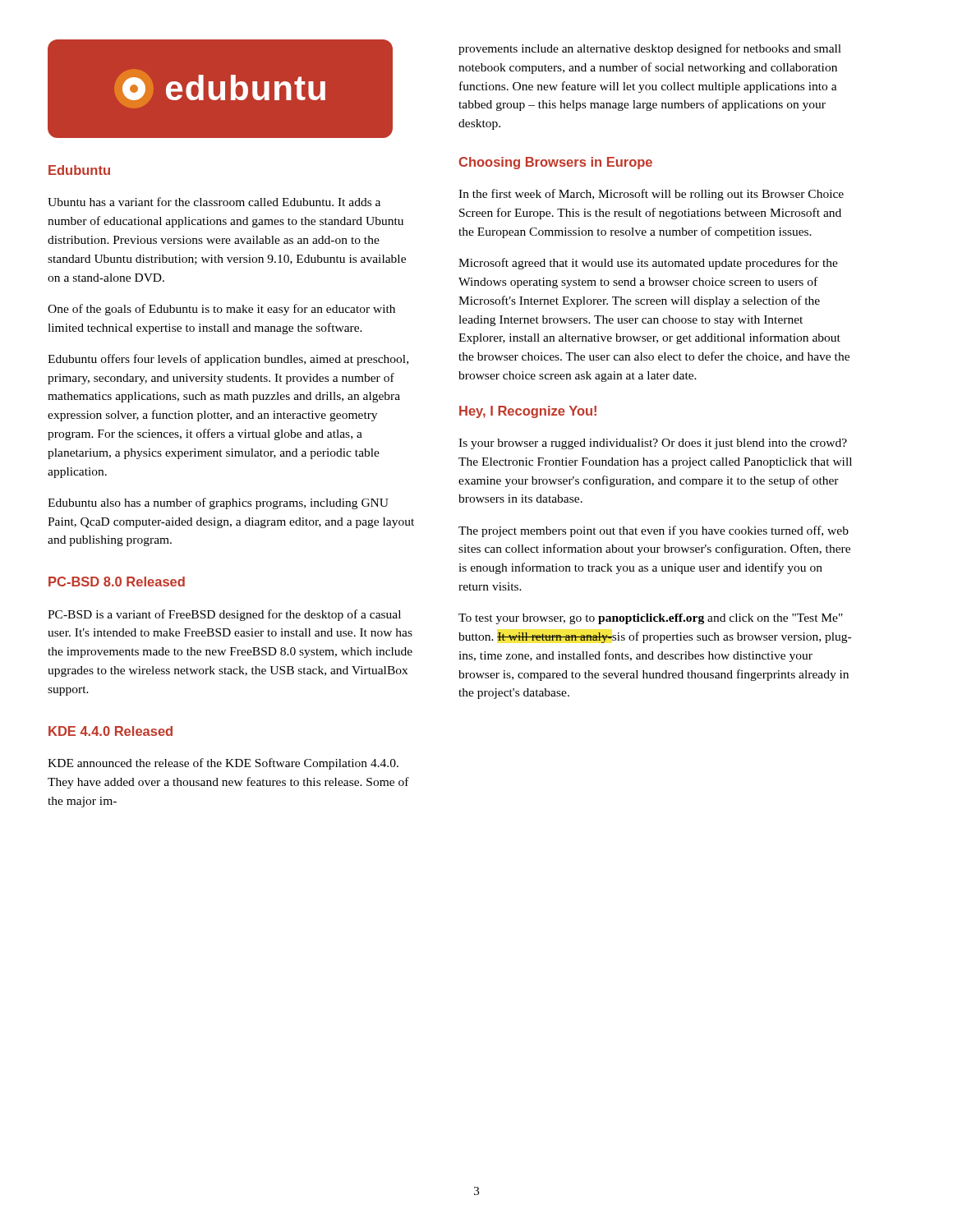This screenshot has width=953, height=1232.
Task: Locate the section header that opens with "Hey, I Recognize"
Action: [x=528, y=412]
